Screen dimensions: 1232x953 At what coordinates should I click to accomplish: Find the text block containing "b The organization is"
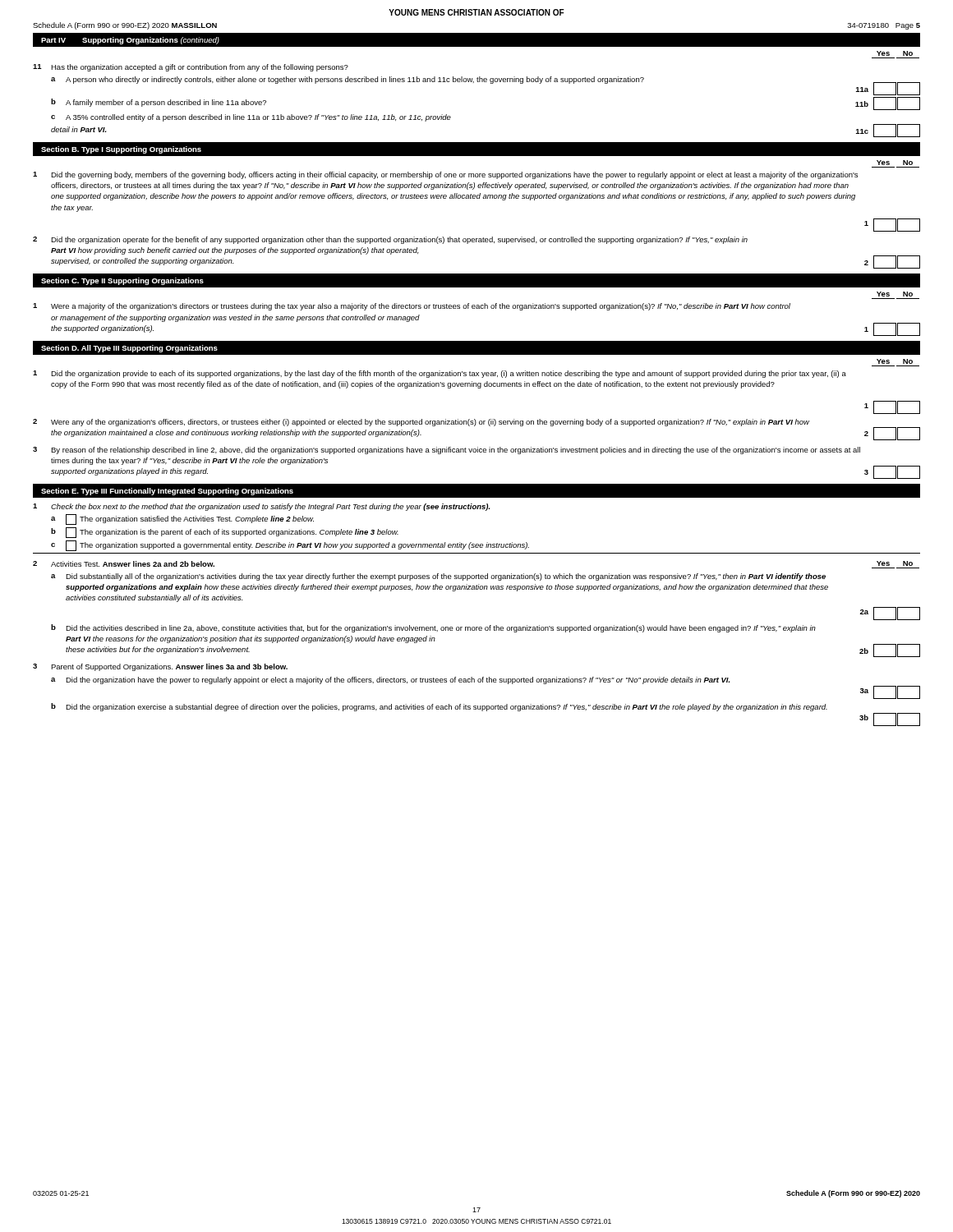click(225, 532)
